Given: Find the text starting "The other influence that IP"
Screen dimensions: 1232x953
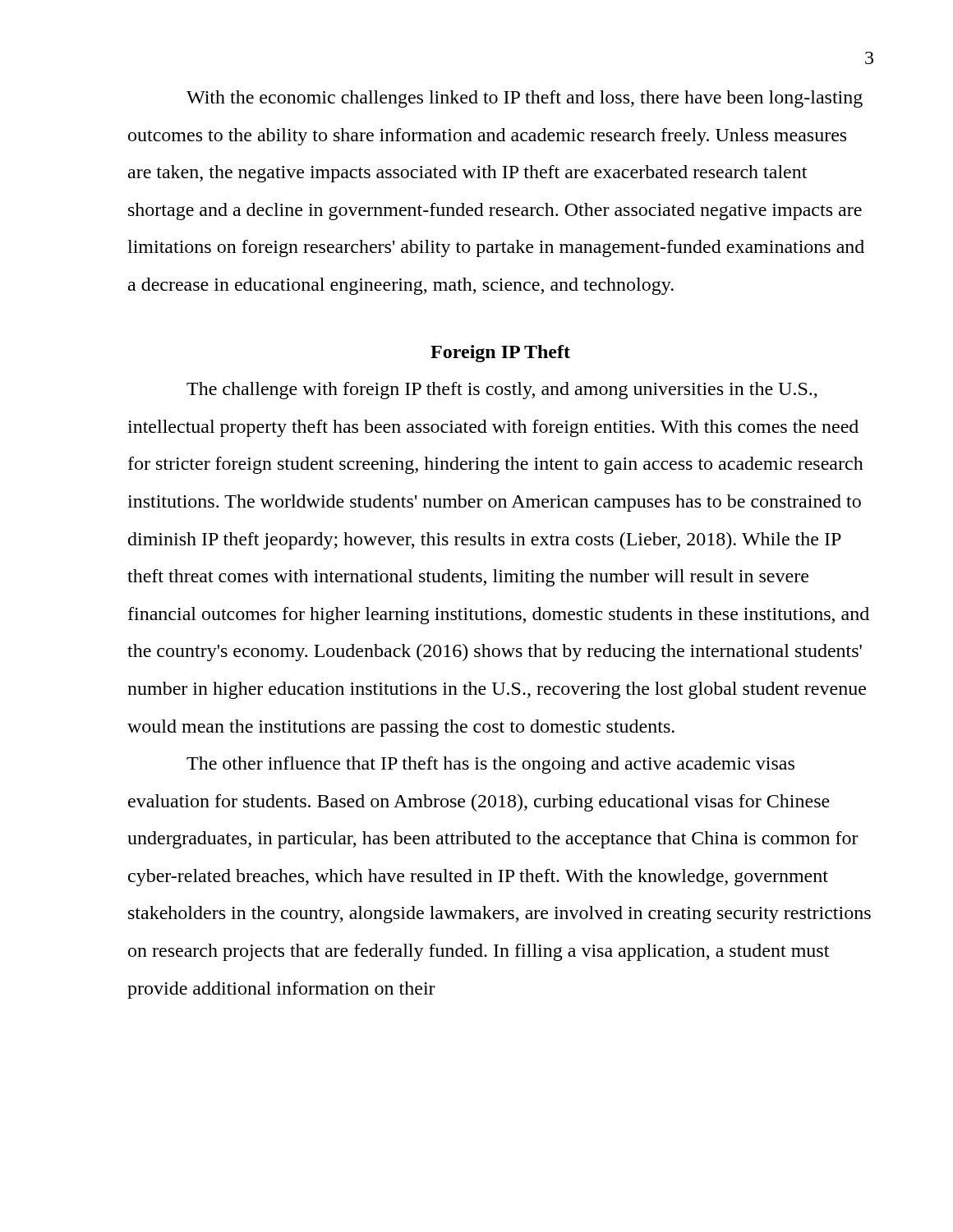Looking at the screenshot, I should click(x=499, y=875).
